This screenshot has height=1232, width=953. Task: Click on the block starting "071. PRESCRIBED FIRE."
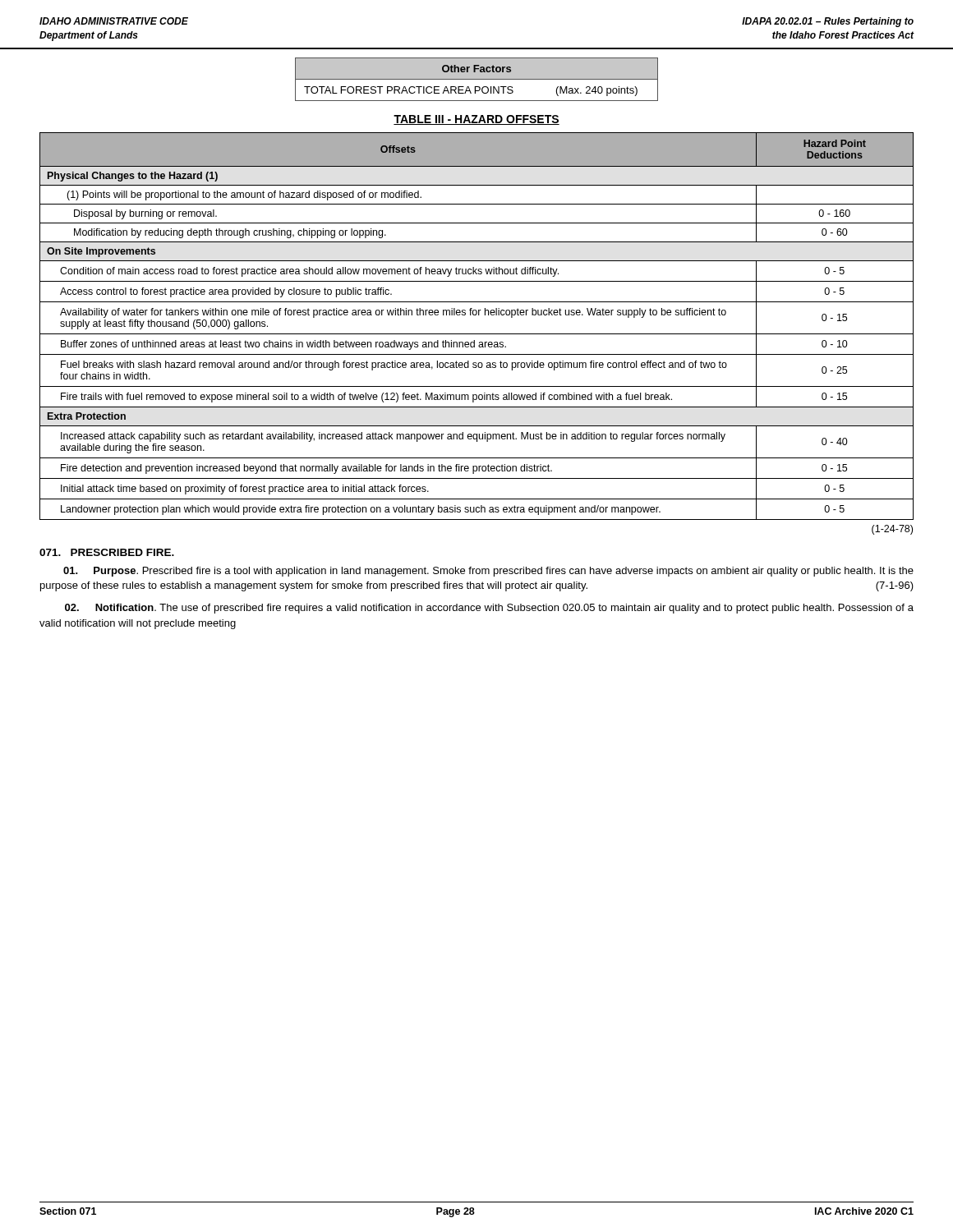107,552
